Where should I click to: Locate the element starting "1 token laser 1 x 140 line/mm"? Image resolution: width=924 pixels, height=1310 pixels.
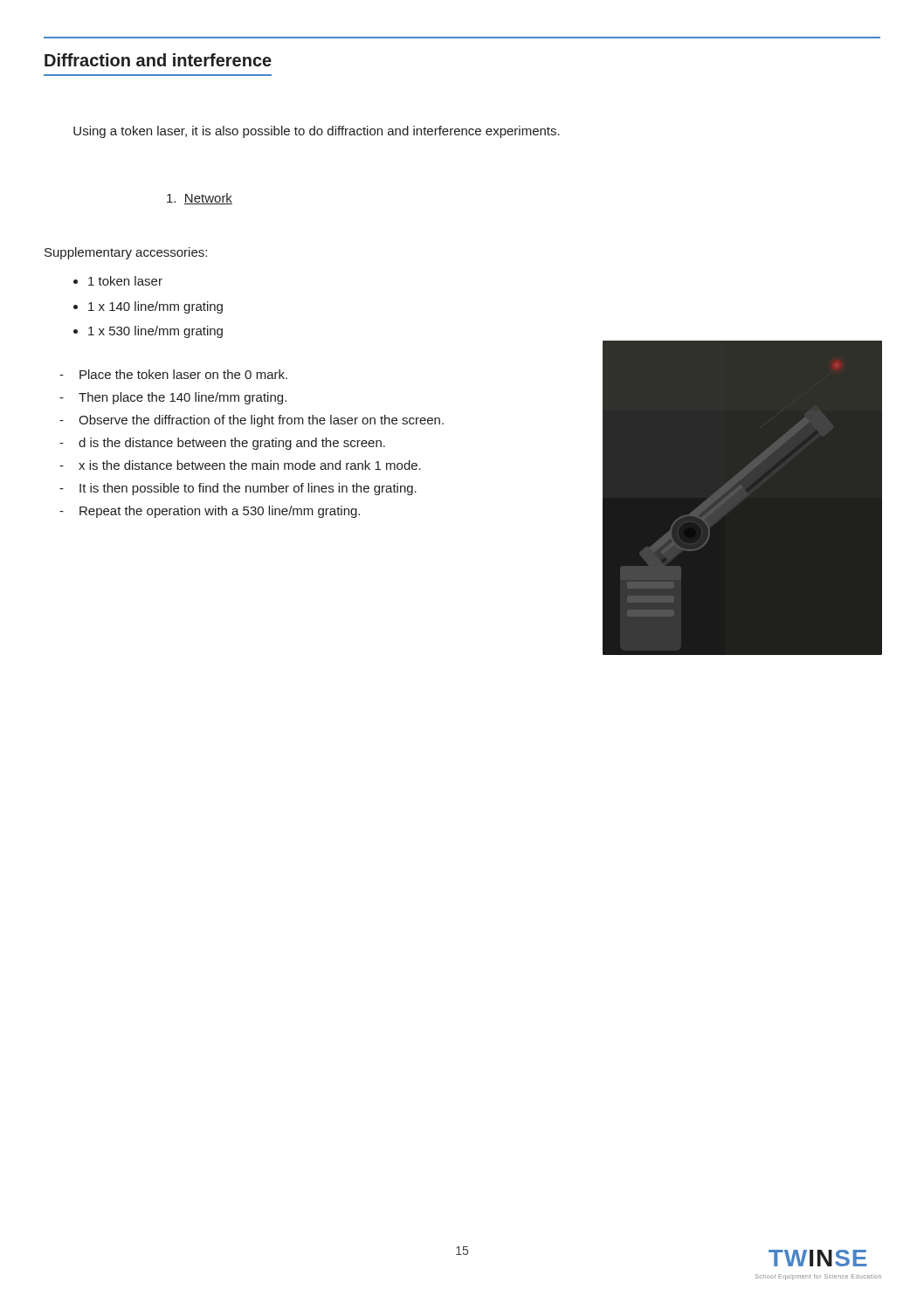[218, 306]
